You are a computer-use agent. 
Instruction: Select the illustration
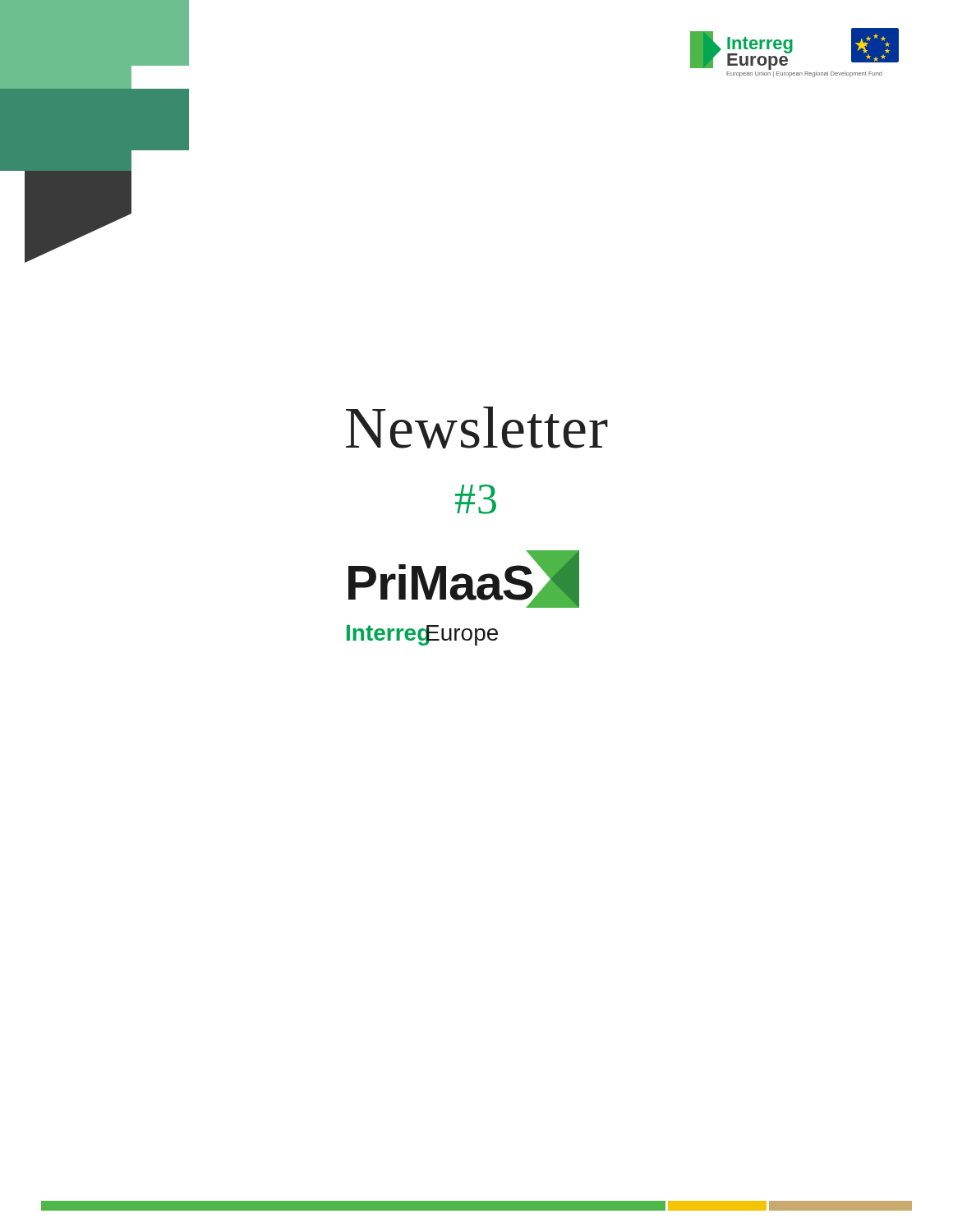(x=94, y=131)
